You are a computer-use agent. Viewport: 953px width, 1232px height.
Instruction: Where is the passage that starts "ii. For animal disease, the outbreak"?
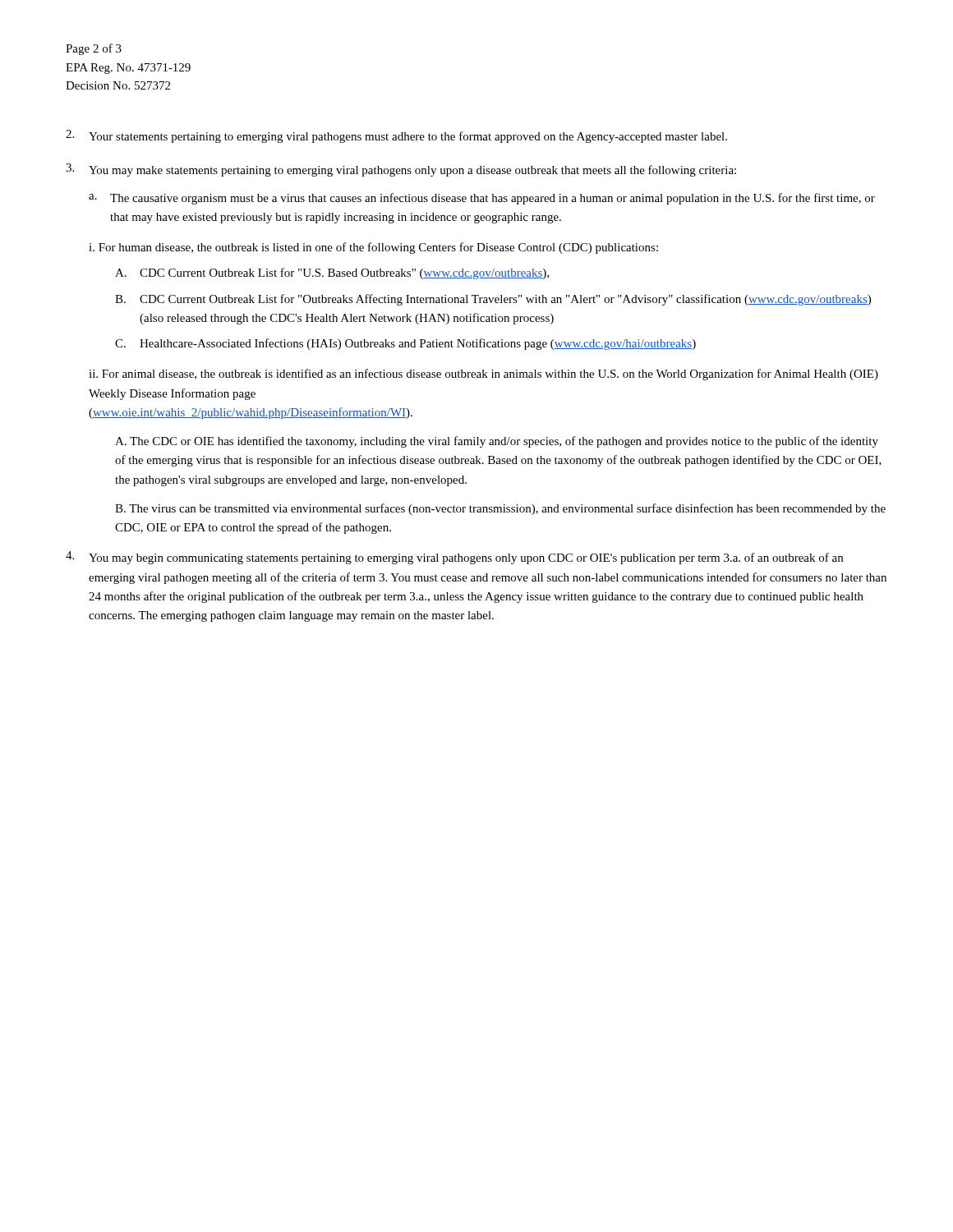coord(483,375)
